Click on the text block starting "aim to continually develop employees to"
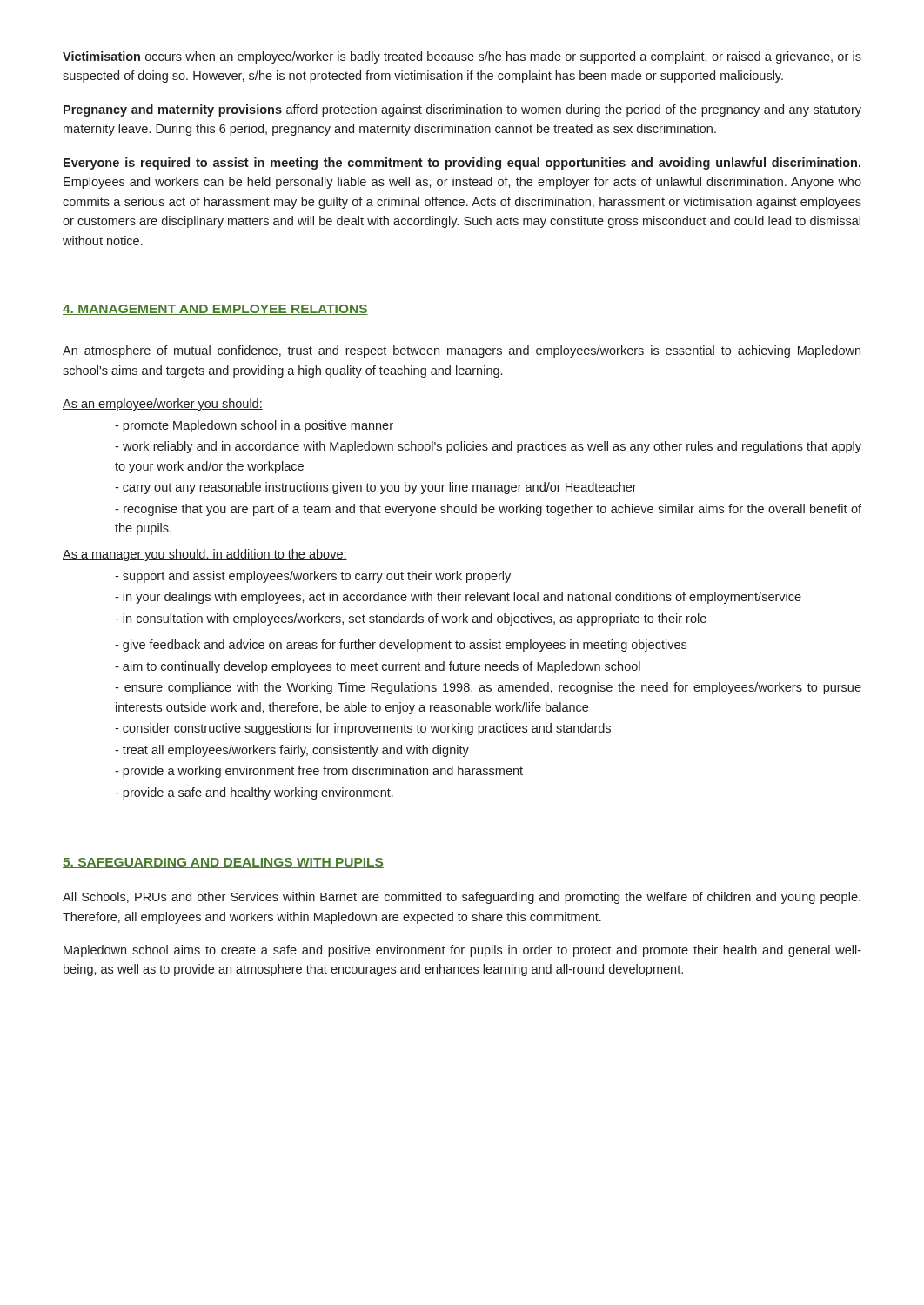 point(378,666)
